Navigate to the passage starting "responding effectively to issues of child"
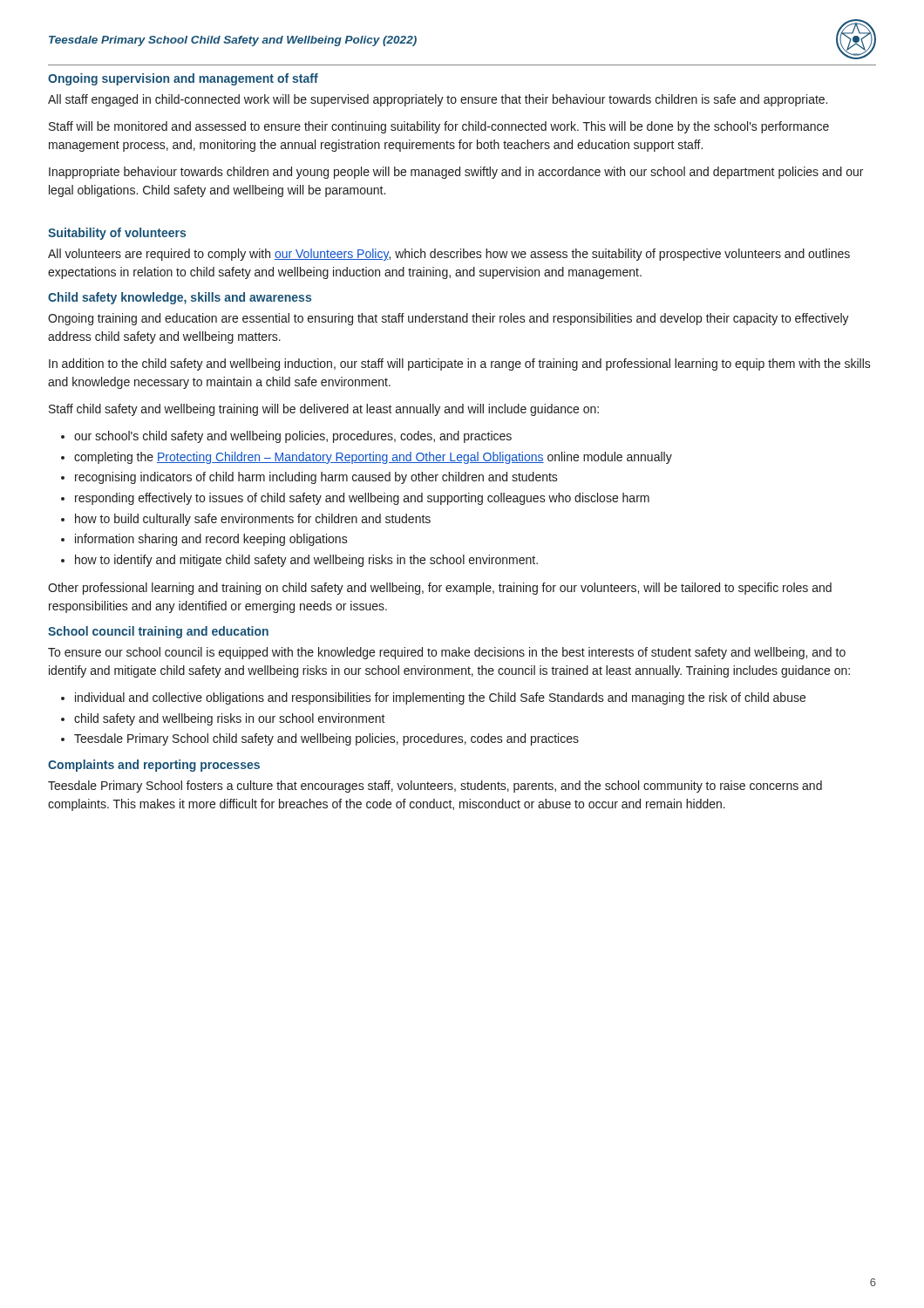This screenshot has width=924, height=1308. coord(362,498)
